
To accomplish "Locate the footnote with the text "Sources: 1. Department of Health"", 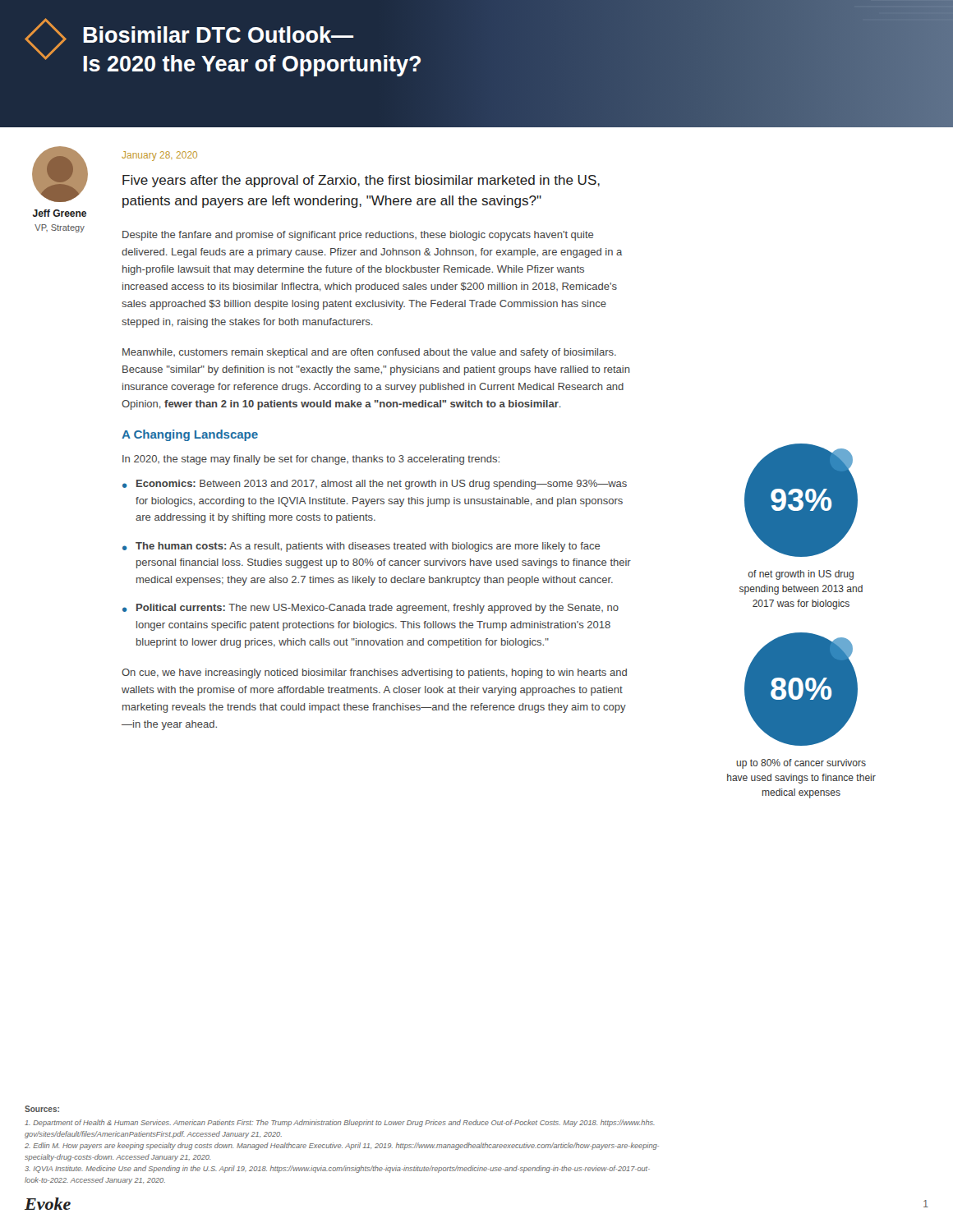I will click(x=403, y=1145).
